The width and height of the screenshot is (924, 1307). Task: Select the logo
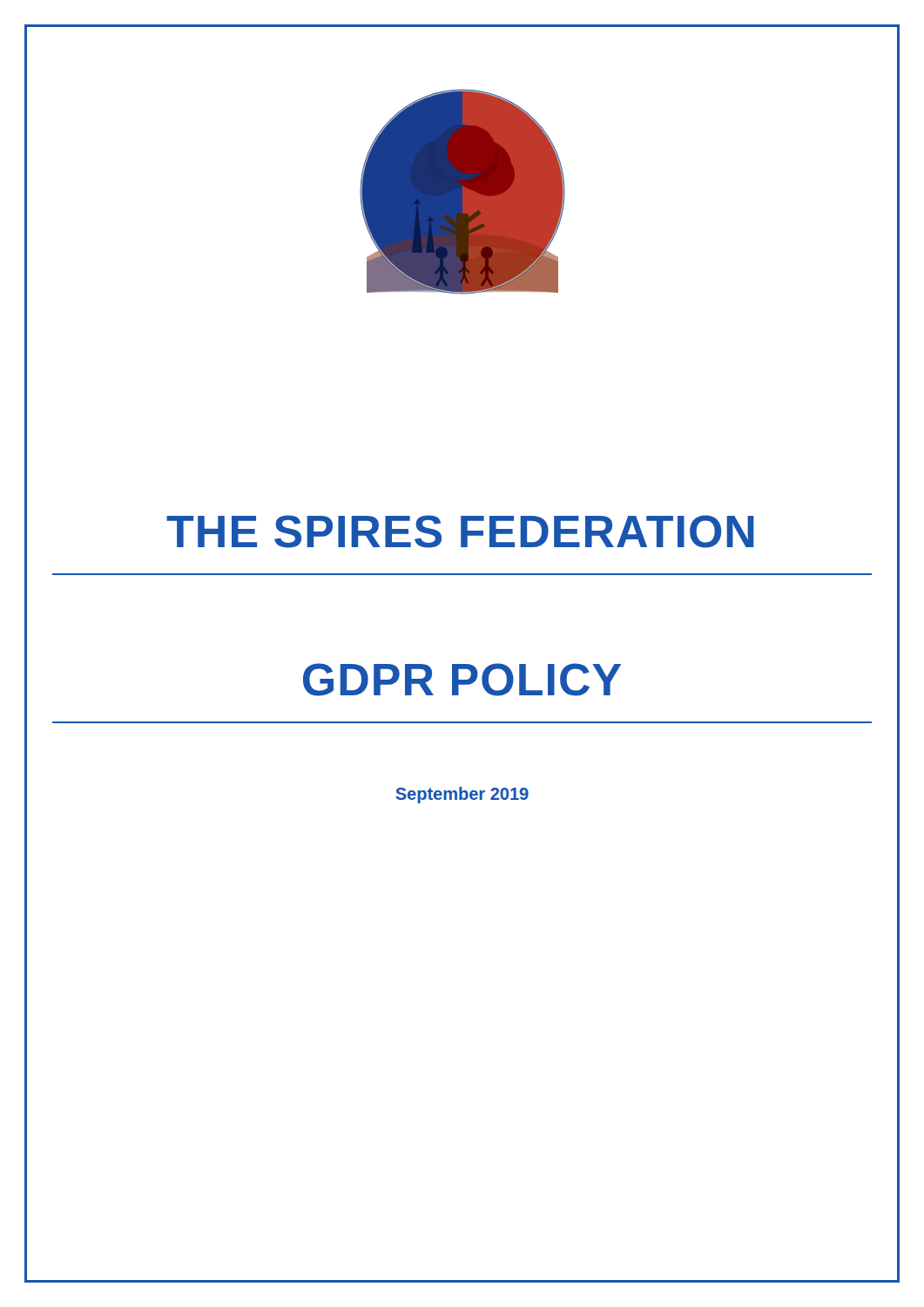tap(462, 192)
